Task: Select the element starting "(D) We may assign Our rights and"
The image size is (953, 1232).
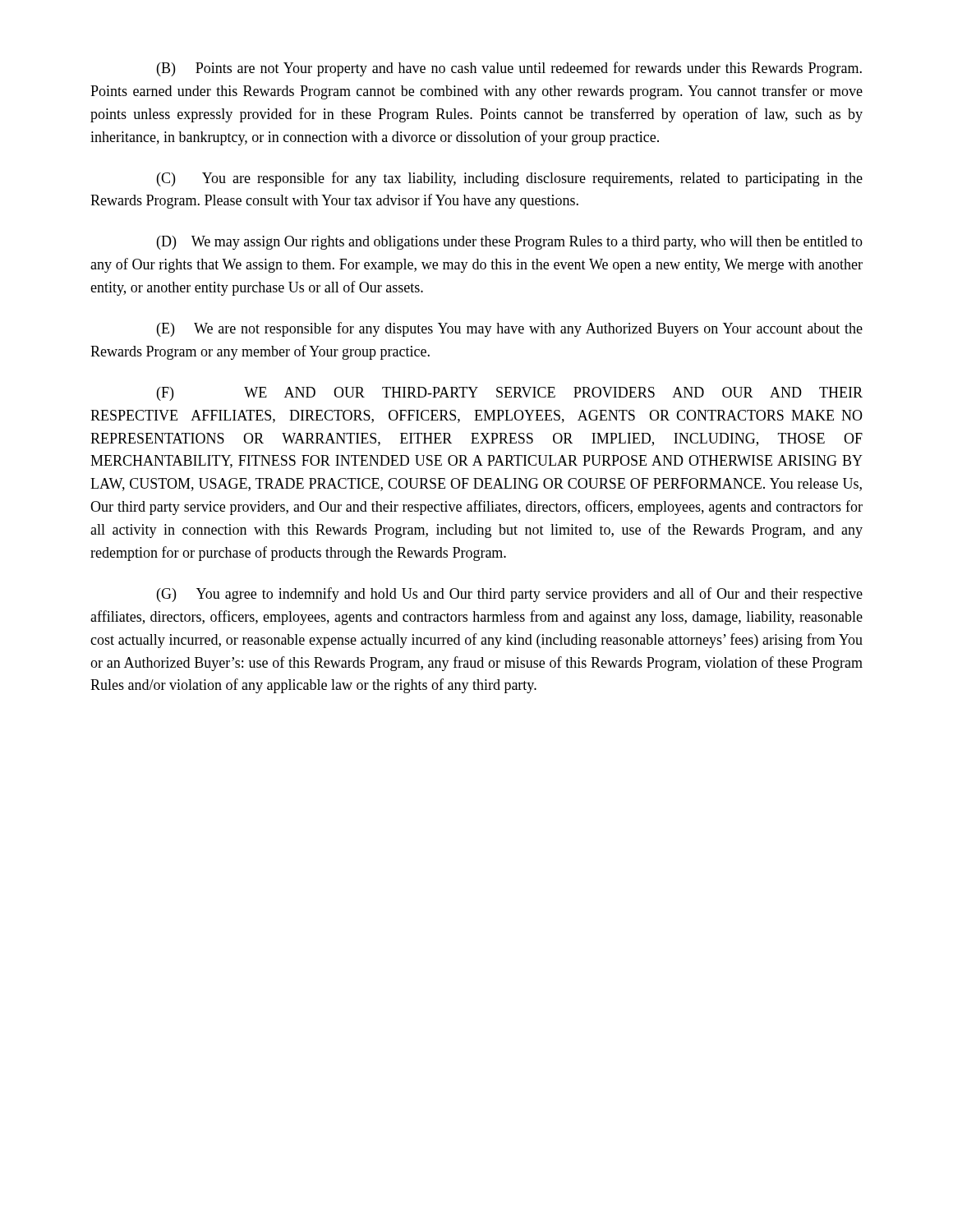Action: [476, 265]
